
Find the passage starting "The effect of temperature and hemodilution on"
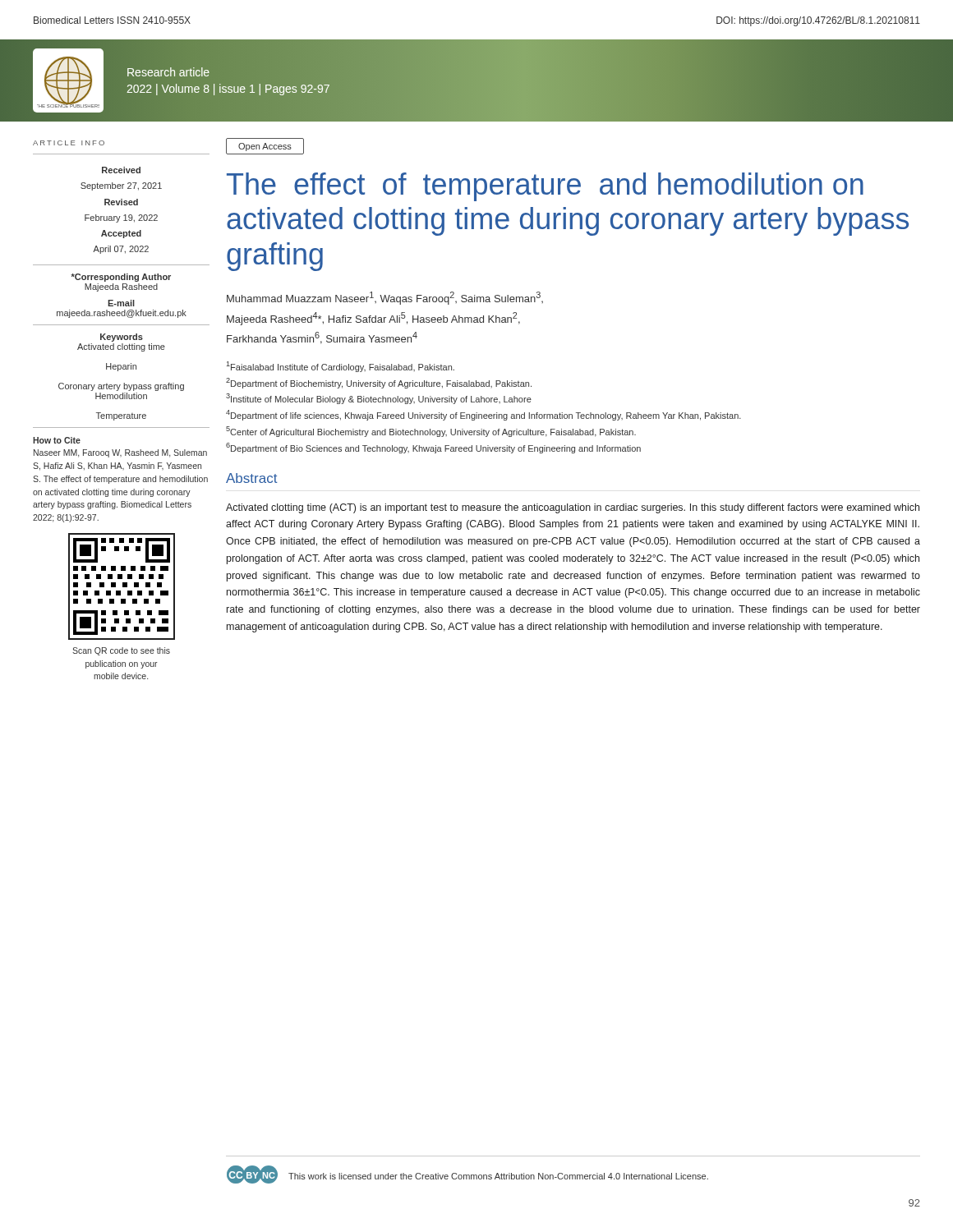568,219
